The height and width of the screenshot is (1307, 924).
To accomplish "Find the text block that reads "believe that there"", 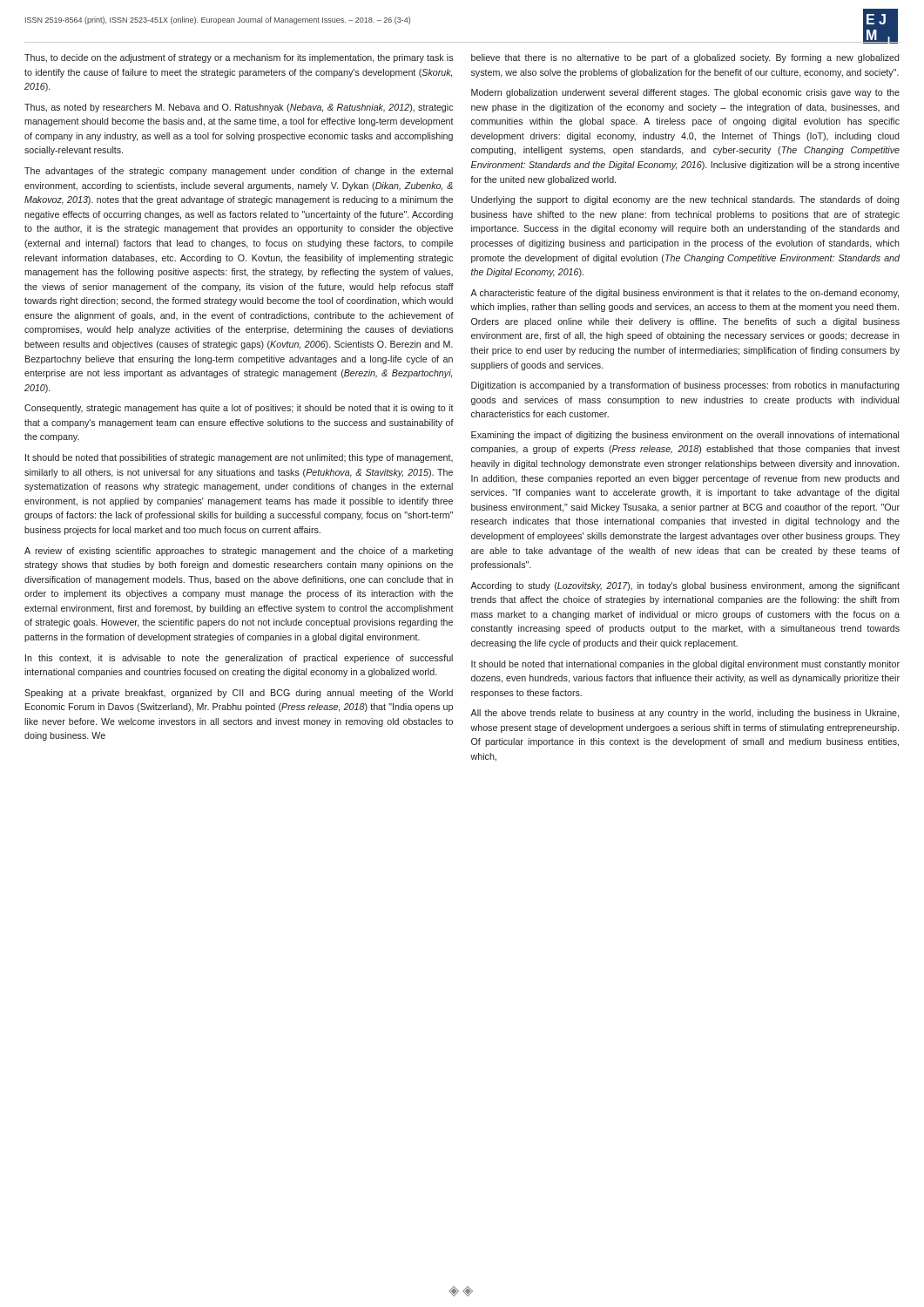I will tap(685, 407).
